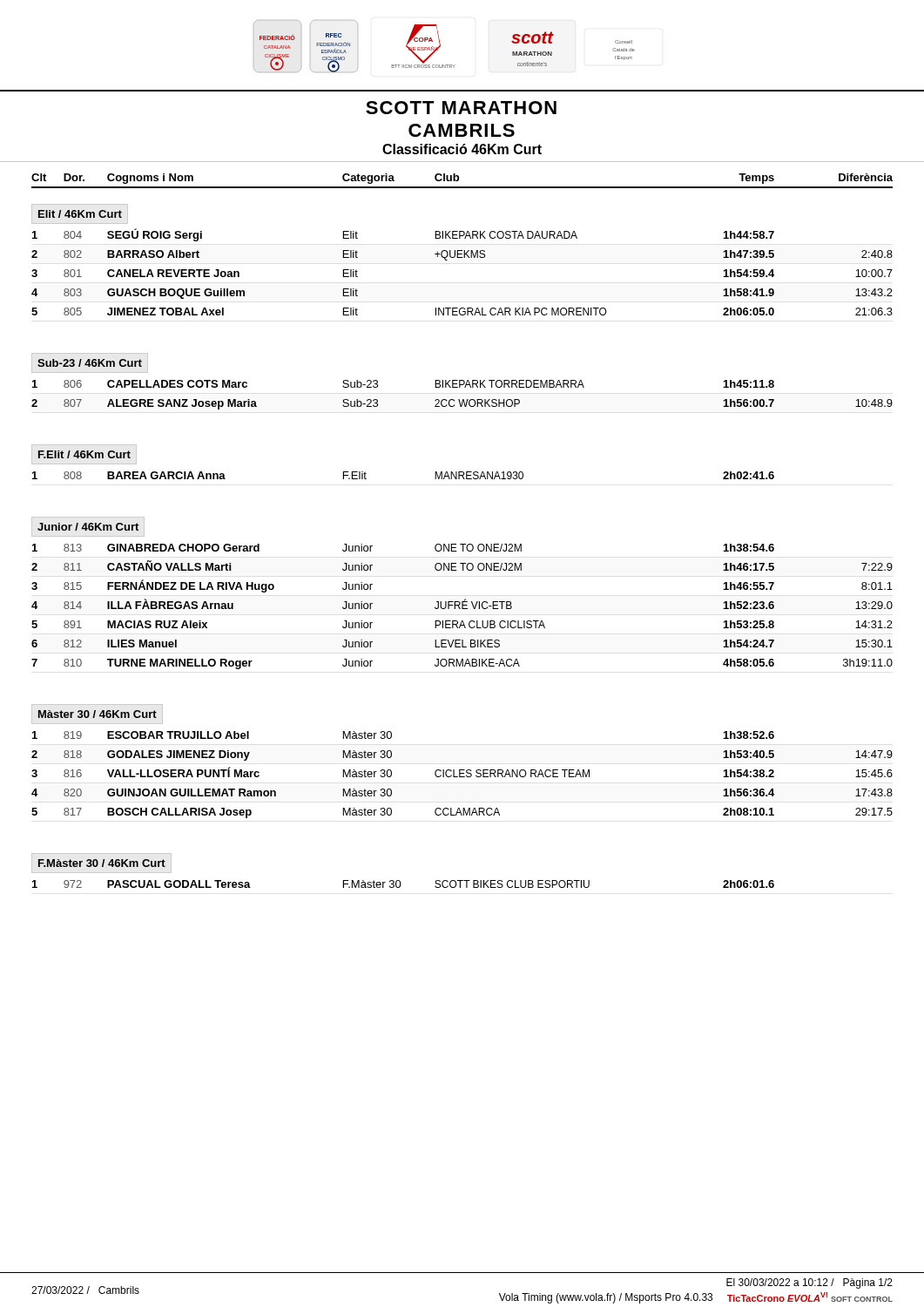Viewport: 924px width, 1307px height.
Task: Click a logo
Action: [462, 43]
